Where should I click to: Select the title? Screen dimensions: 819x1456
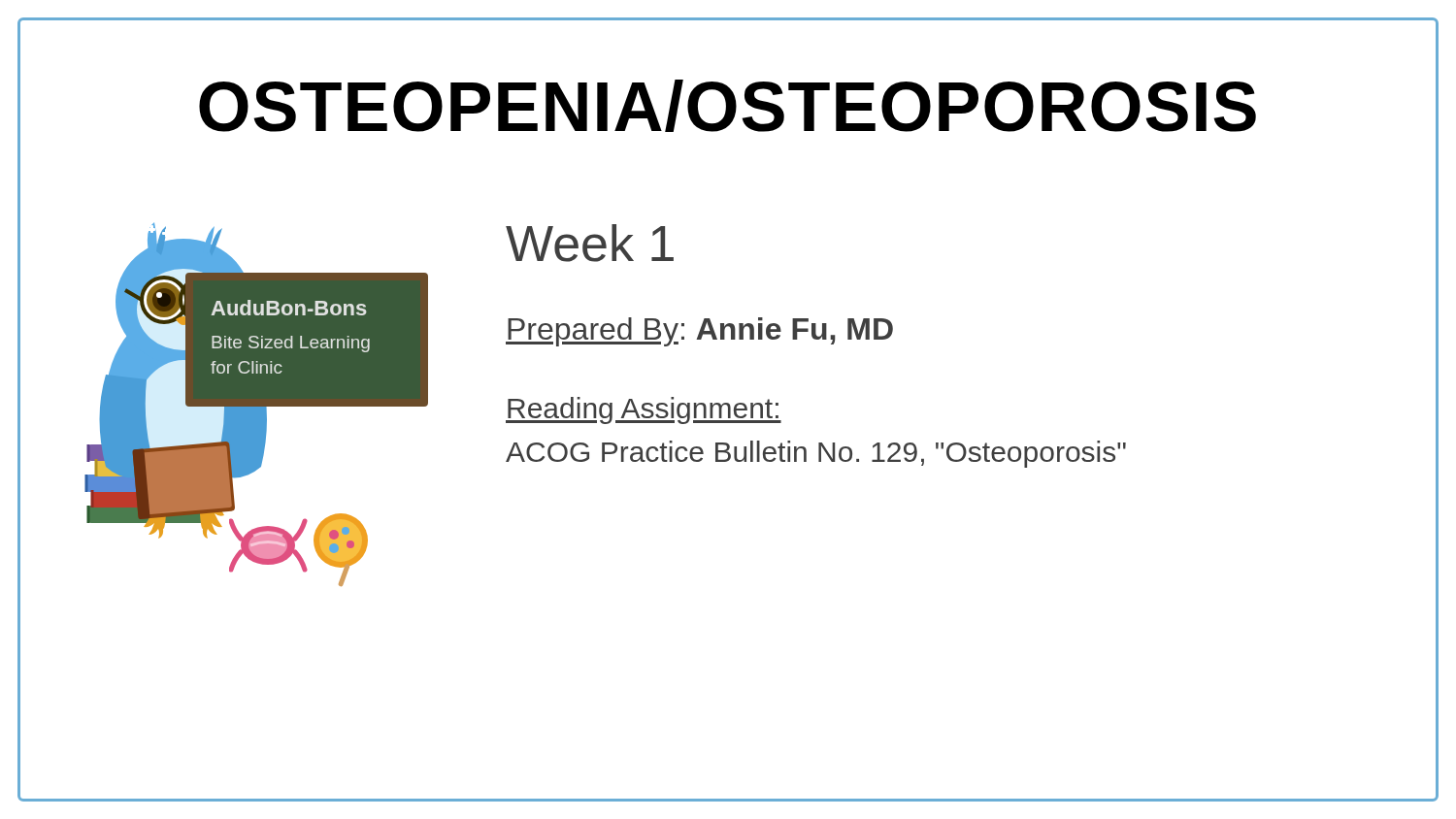728,107
